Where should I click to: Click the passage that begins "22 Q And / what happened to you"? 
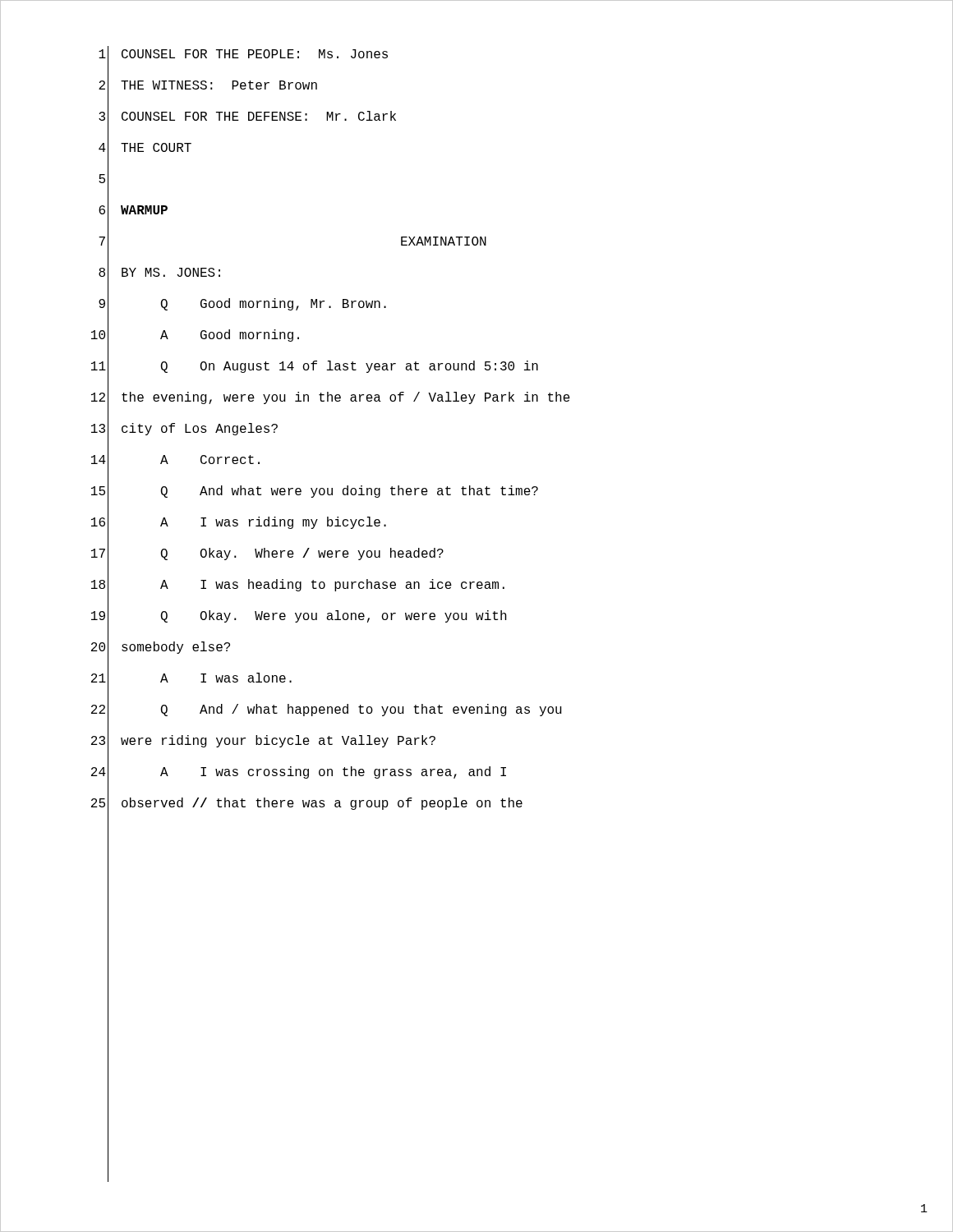point(489,710)
